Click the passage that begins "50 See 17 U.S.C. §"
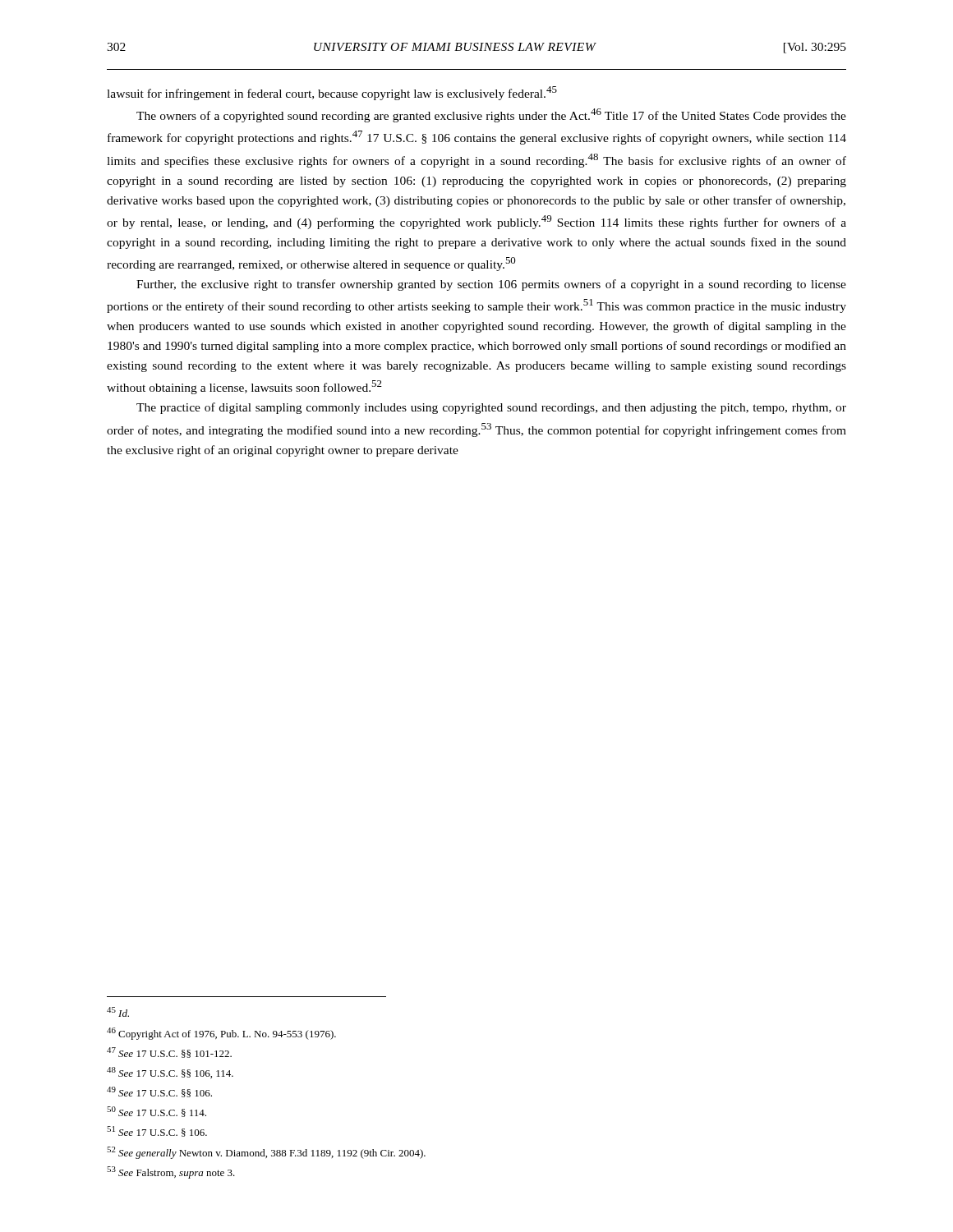This screenshot has width=953, height=1232. click(x=157, y=1112)
